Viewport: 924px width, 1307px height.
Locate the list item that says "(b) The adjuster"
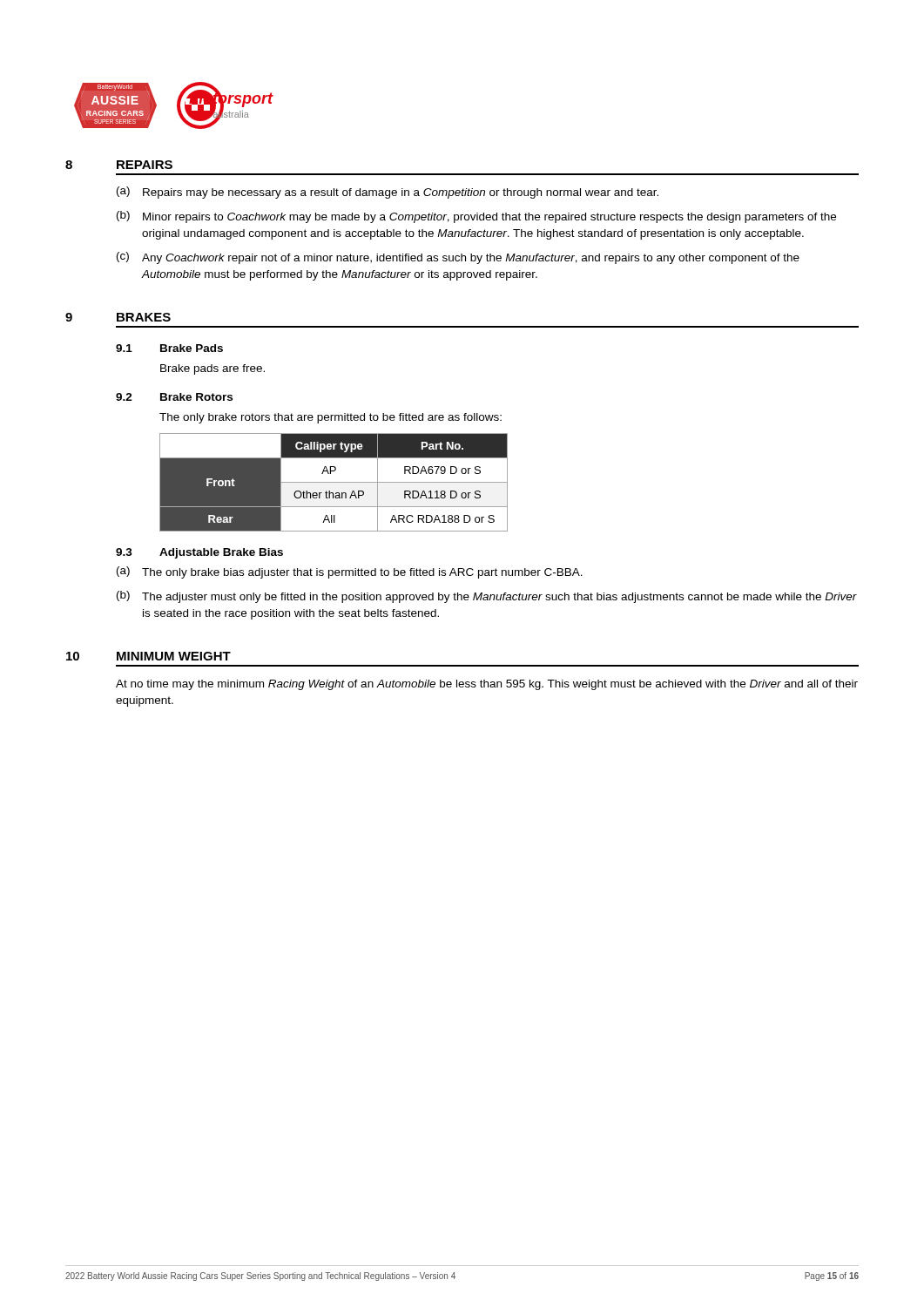[x=487, y=605]
